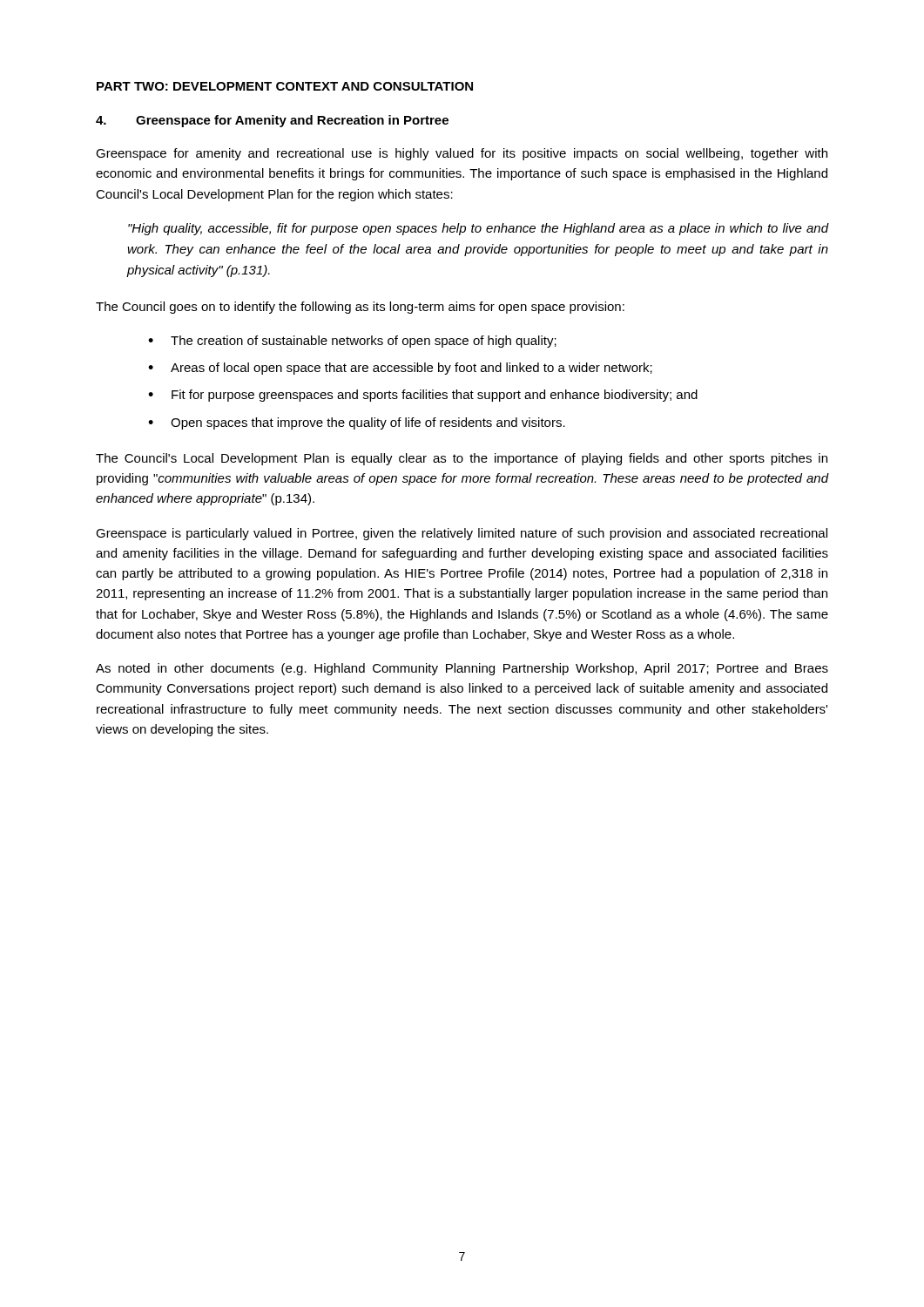Locate the block of text that opens with "• Fit for purpose greenspaces and"
Screen dimensions: 1307x924
[x=423, y=395]
